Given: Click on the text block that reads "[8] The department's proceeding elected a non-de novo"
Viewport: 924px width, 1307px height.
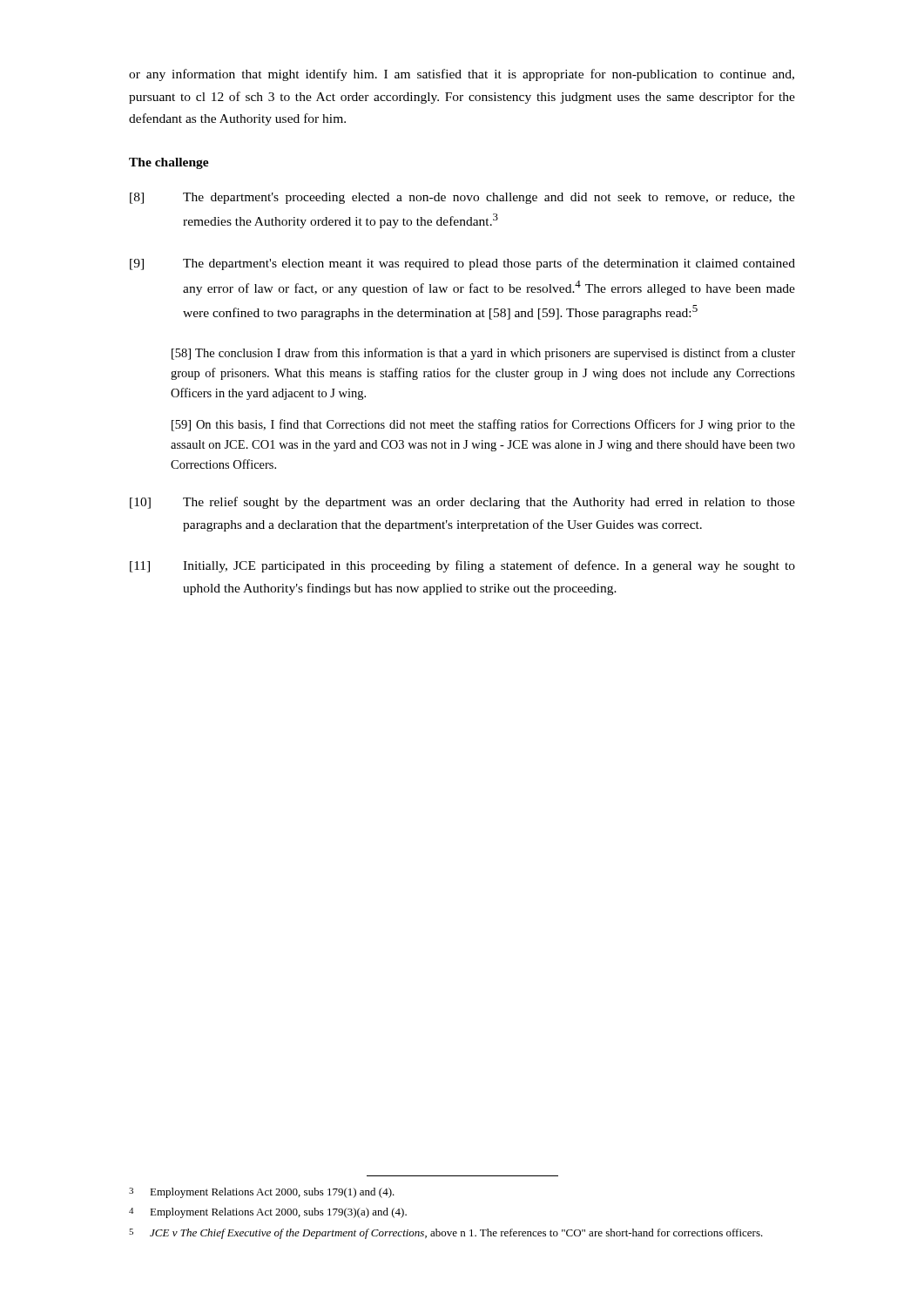Looking at the screenshot, I should point(462,209).
